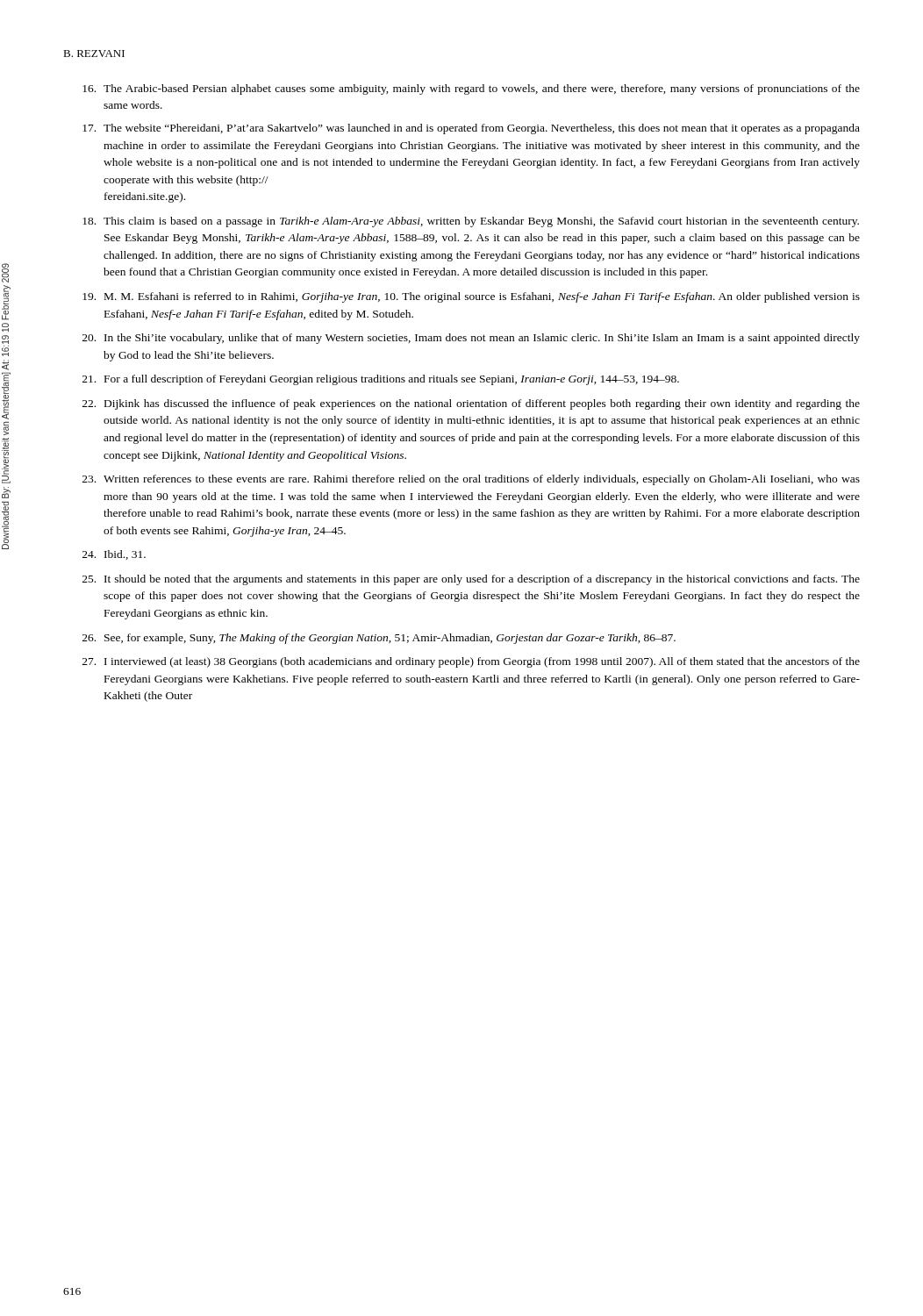Click on the element starting "23. Written references"
This screenshot has width=923, height=1316.
(x=462, y=505)
